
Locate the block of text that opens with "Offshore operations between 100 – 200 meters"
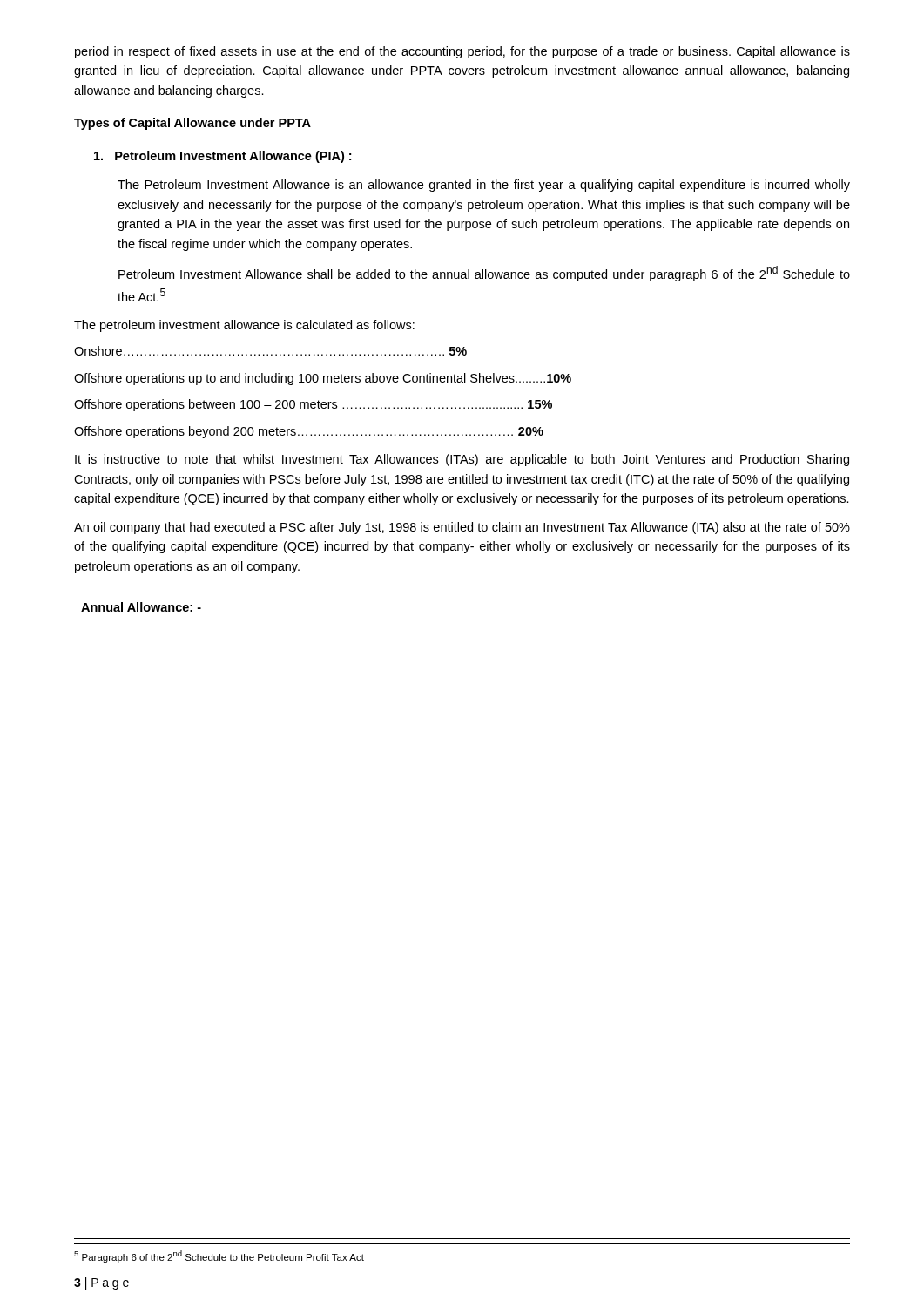coord(462,405)
